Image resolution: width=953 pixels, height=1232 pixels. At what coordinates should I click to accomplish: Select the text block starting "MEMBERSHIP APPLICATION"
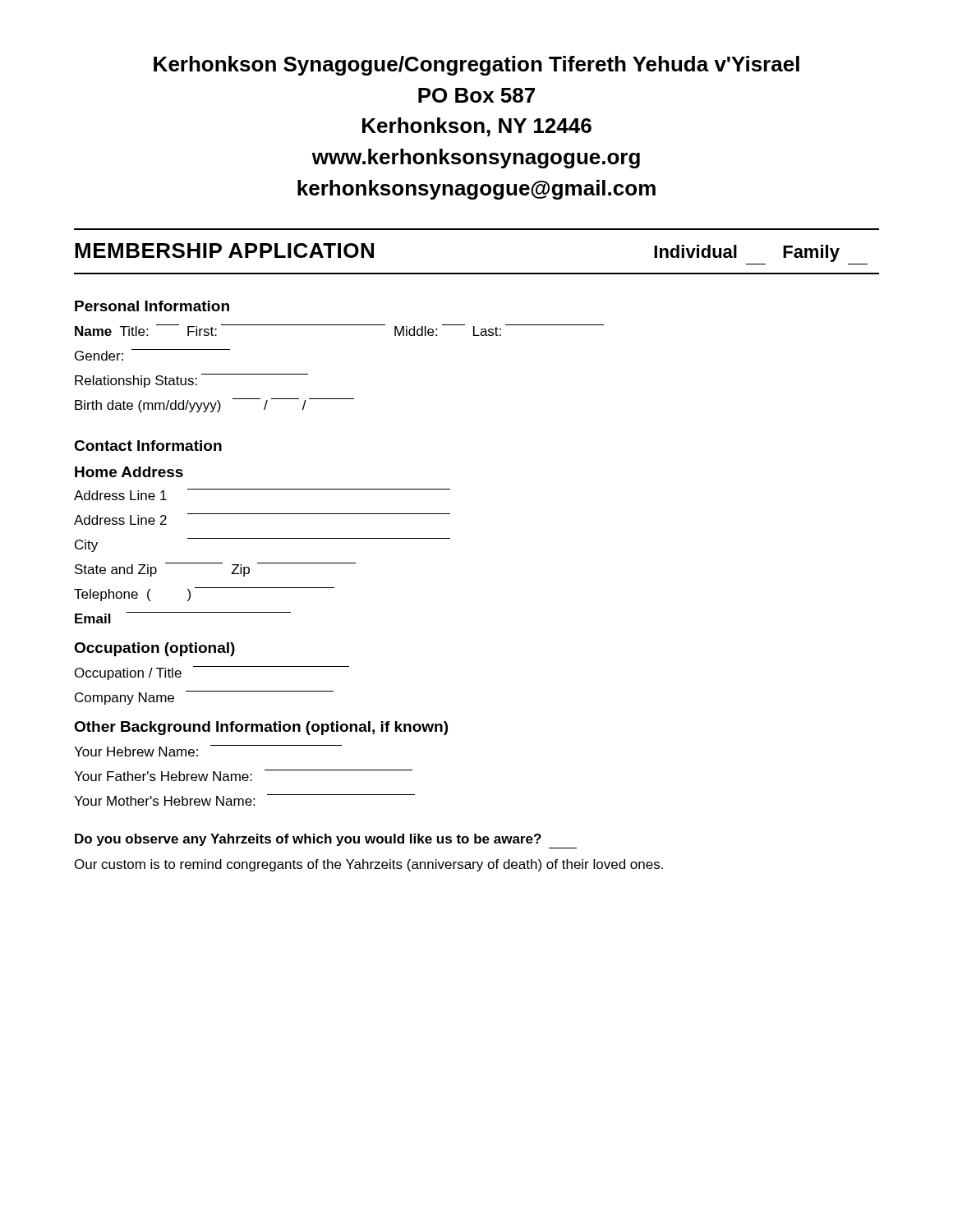(x=225, y=251)
